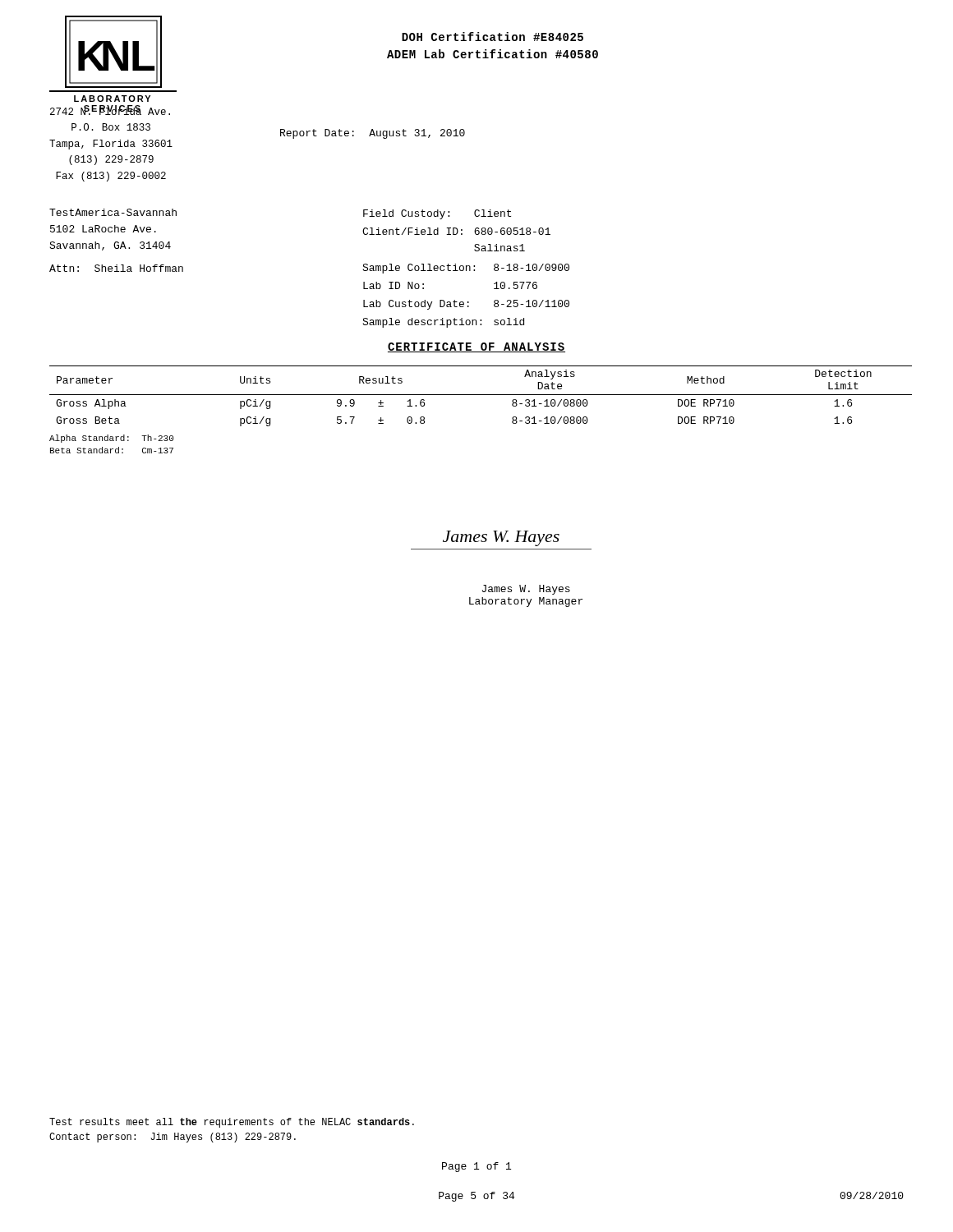This screenshot has width=953, height=1232.
Task: Click on the text block starting "Field Custody: Client Client/Field ID:"
Action: click(457, 232)
